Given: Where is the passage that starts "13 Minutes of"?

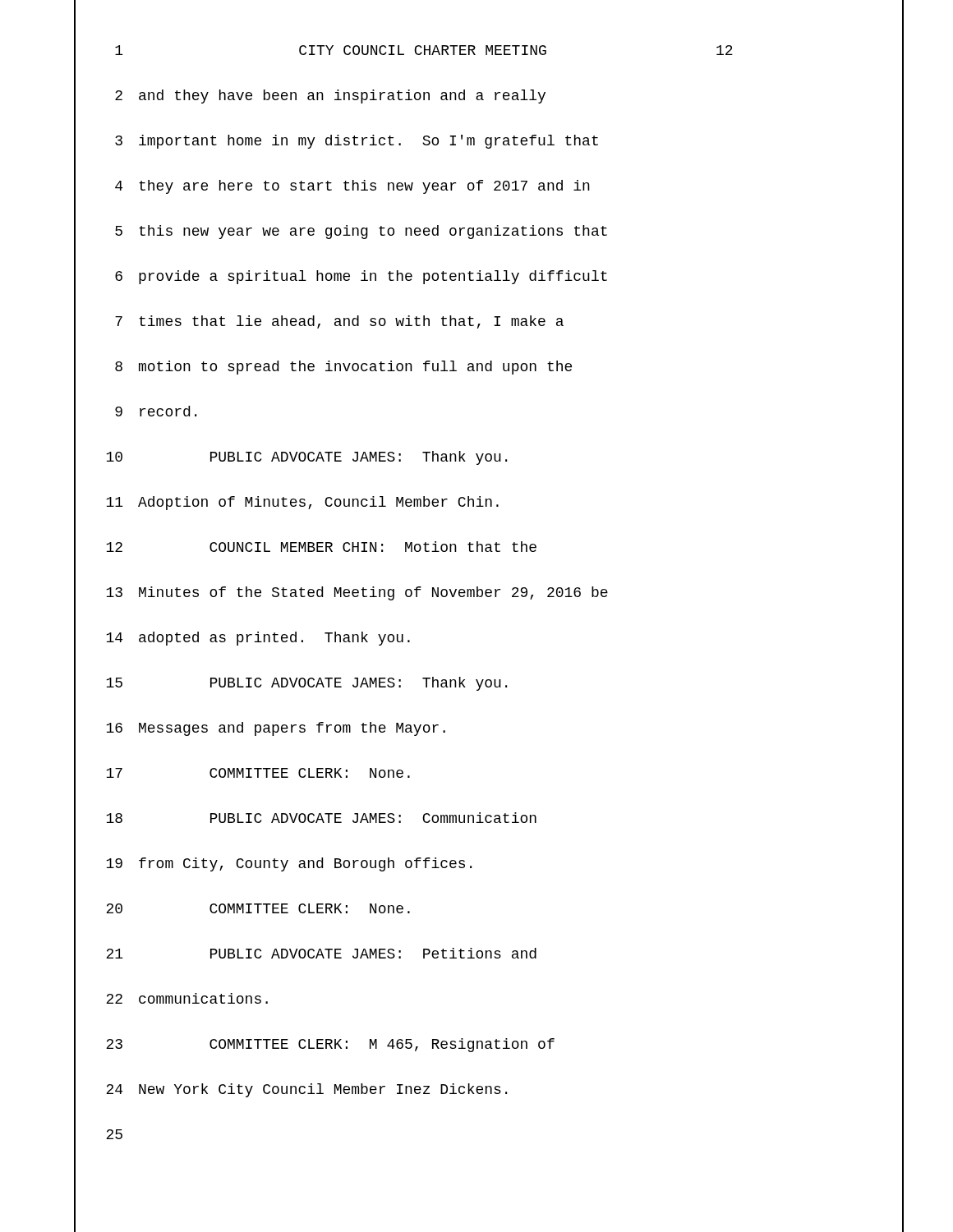Looking at the screenshot, I should (345, 593).
